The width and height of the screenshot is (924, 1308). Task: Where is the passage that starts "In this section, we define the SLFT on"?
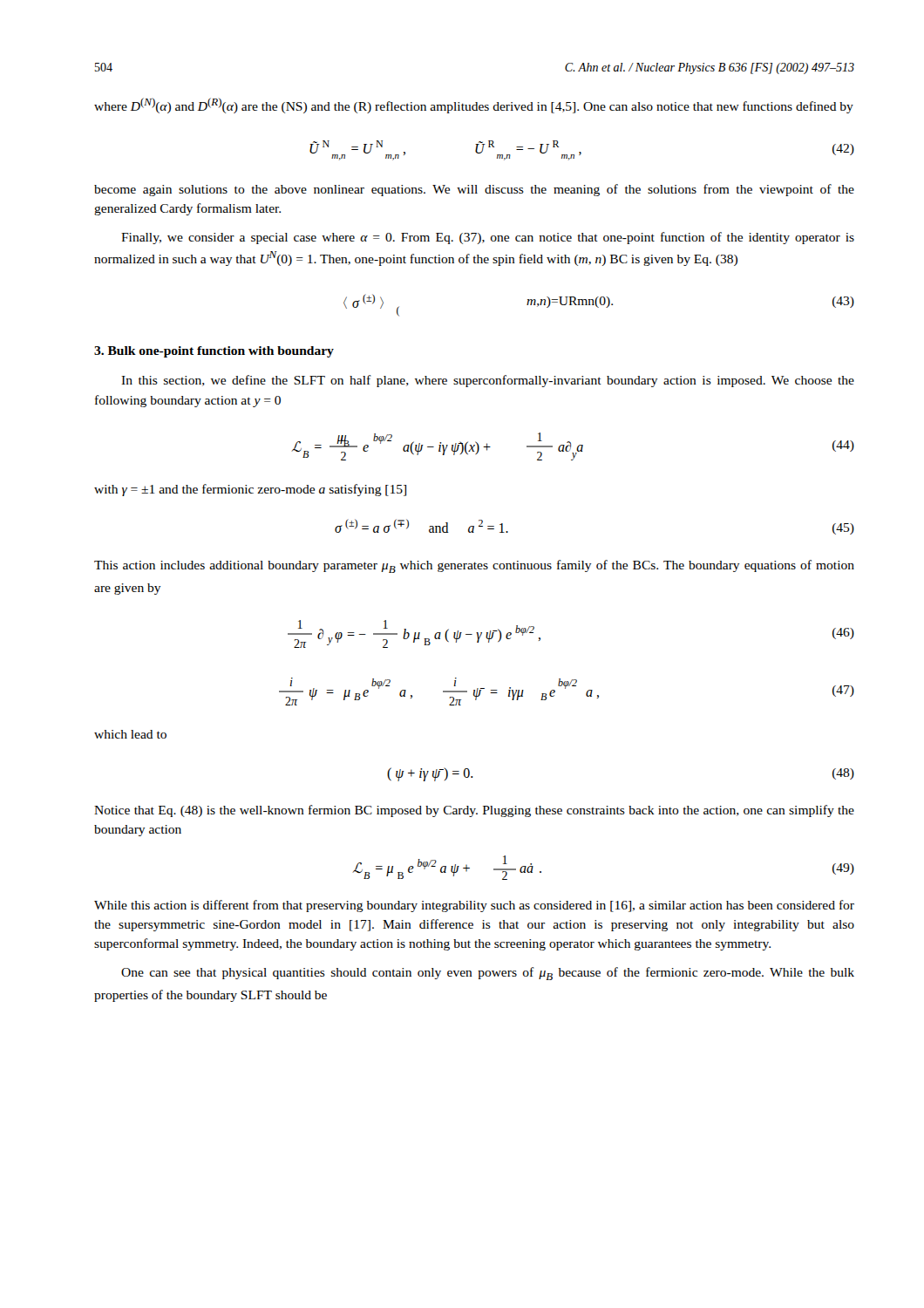pyautogui.click(x=474, y=391)
